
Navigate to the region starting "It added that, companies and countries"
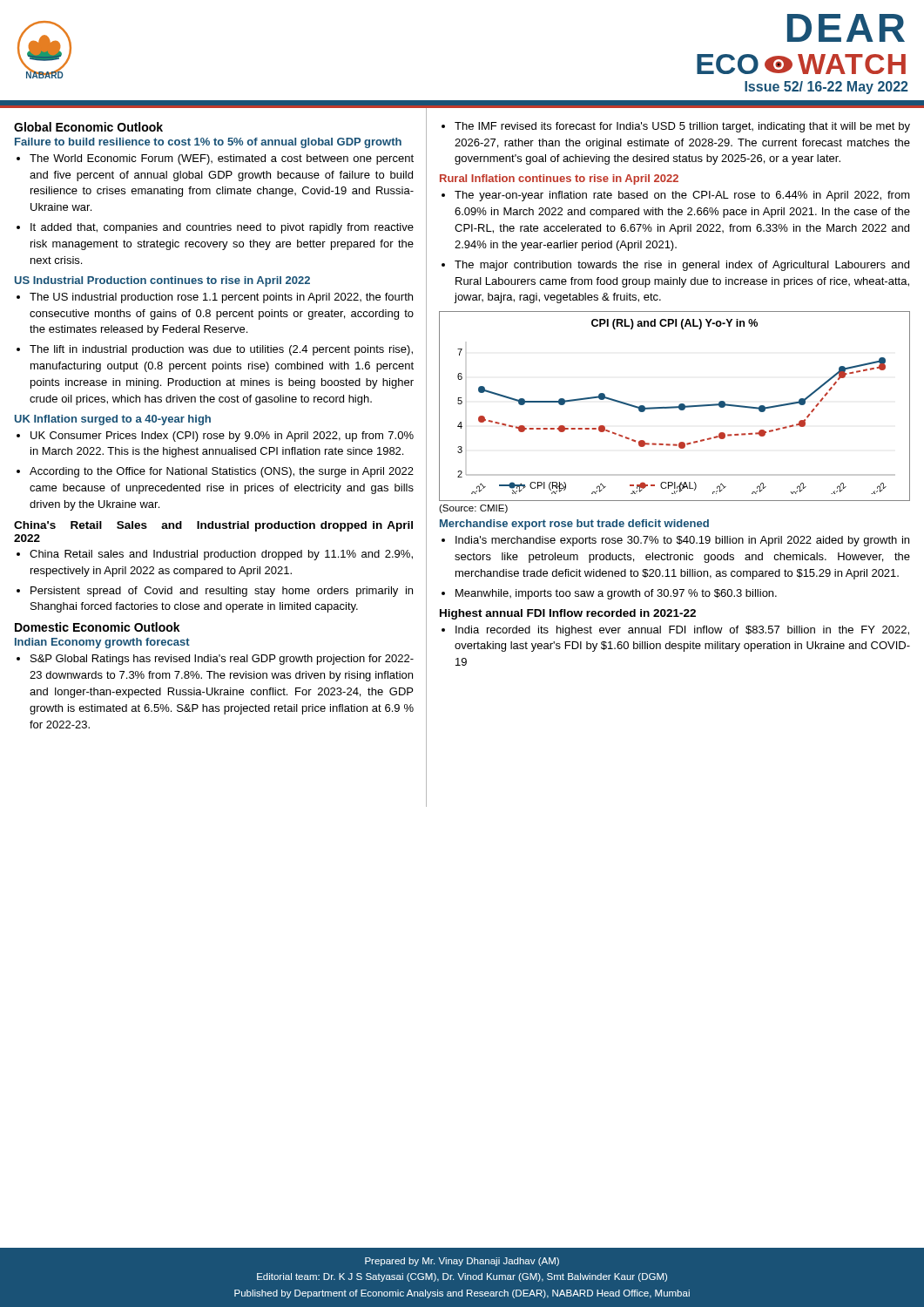click(222, 244)
